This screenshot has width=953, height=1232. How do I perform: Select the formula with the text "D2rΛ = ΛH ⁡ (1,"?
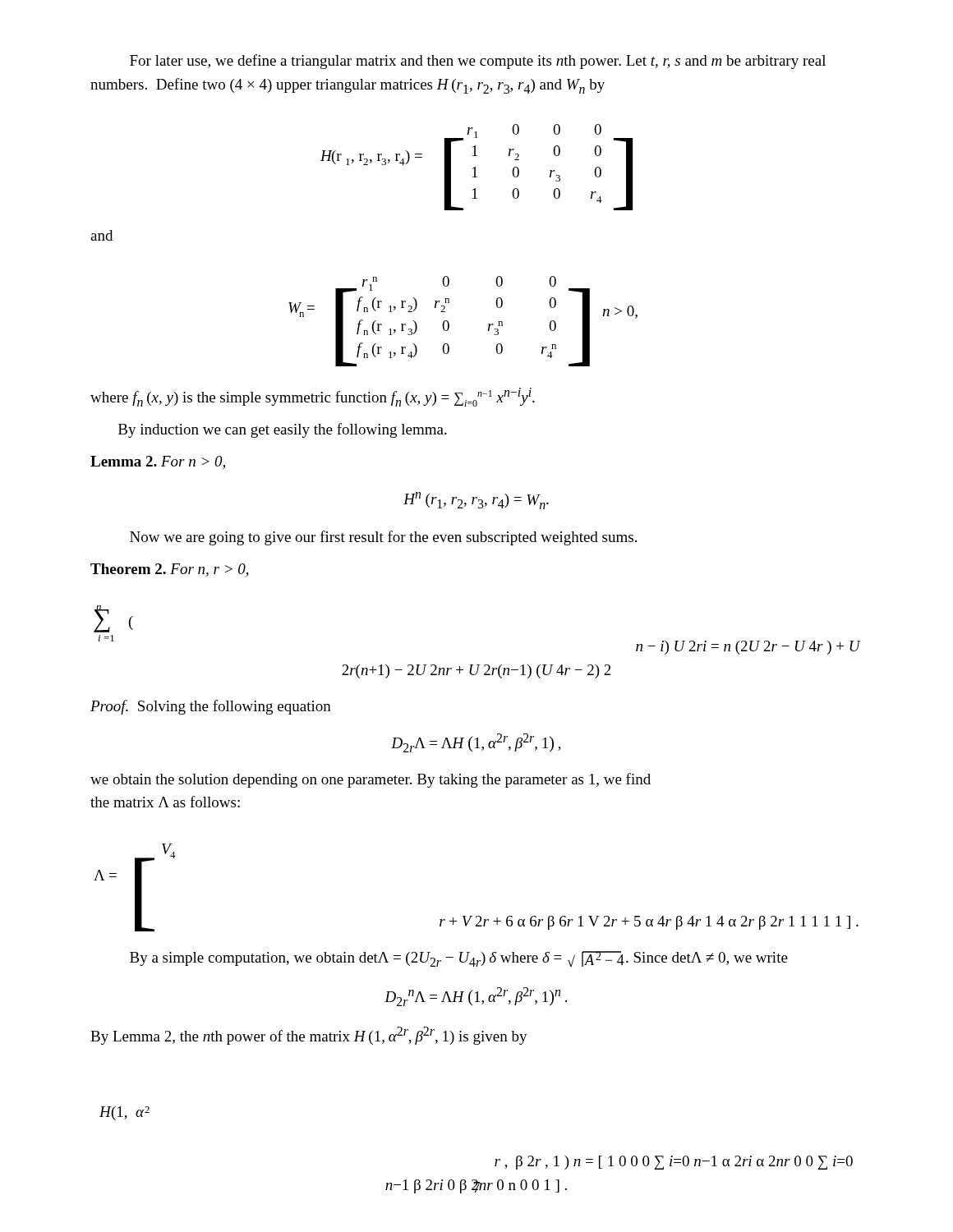(x=476, y=743)
